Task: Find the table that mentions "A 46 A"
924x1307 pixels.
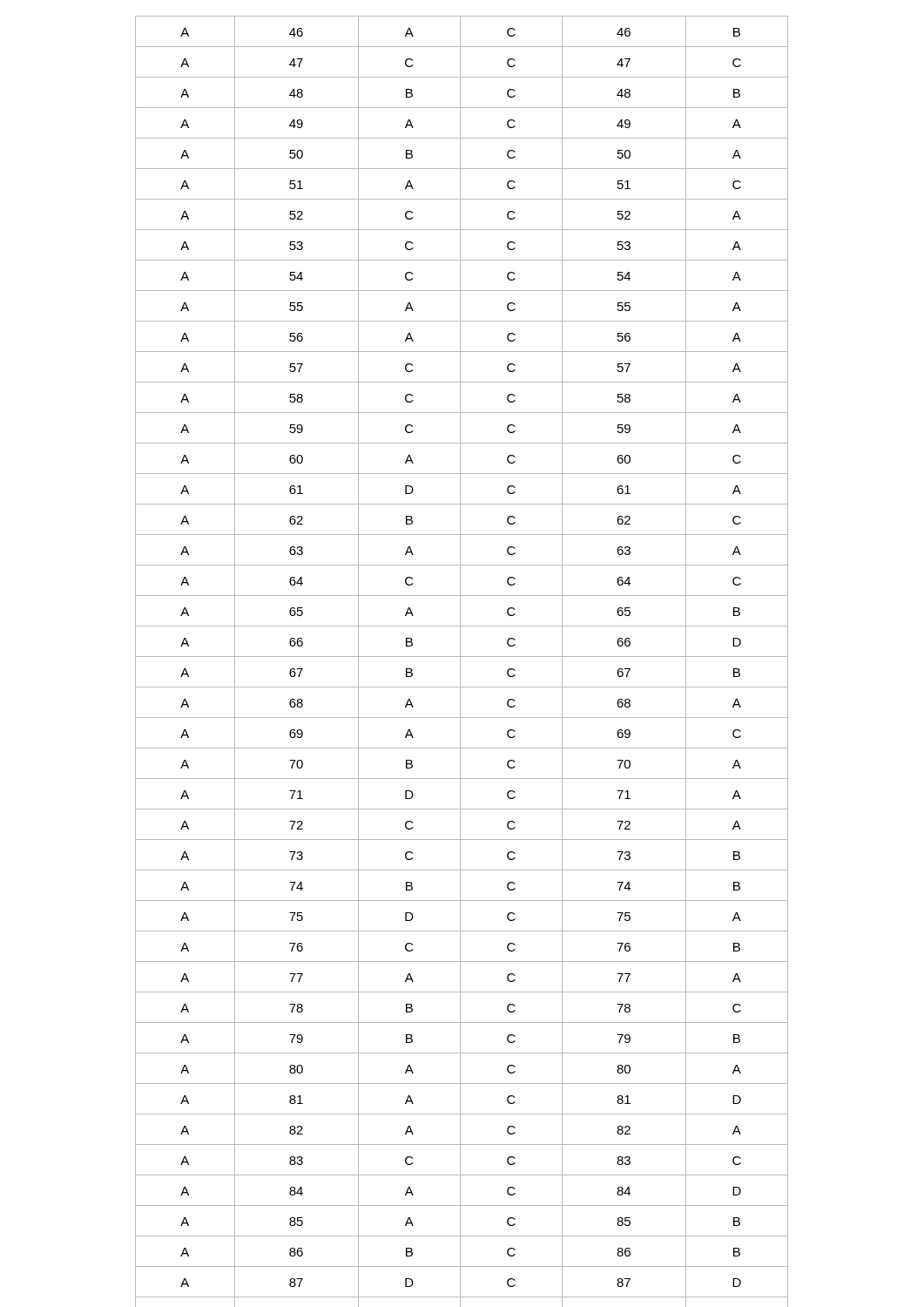Action: tap(462, 661)
